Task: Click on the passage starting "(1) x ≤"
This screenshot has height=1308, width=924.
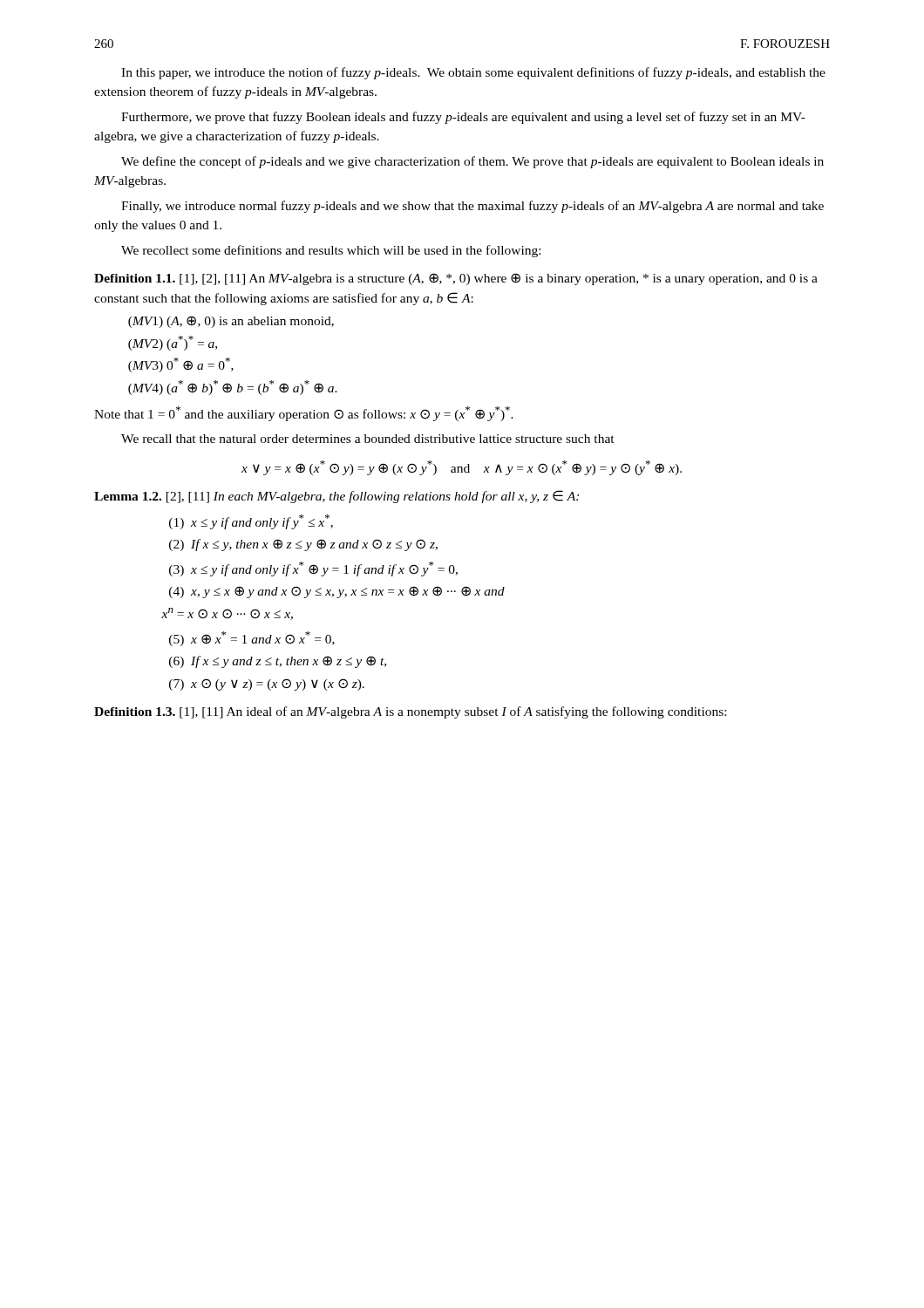Action: point(251,522)
